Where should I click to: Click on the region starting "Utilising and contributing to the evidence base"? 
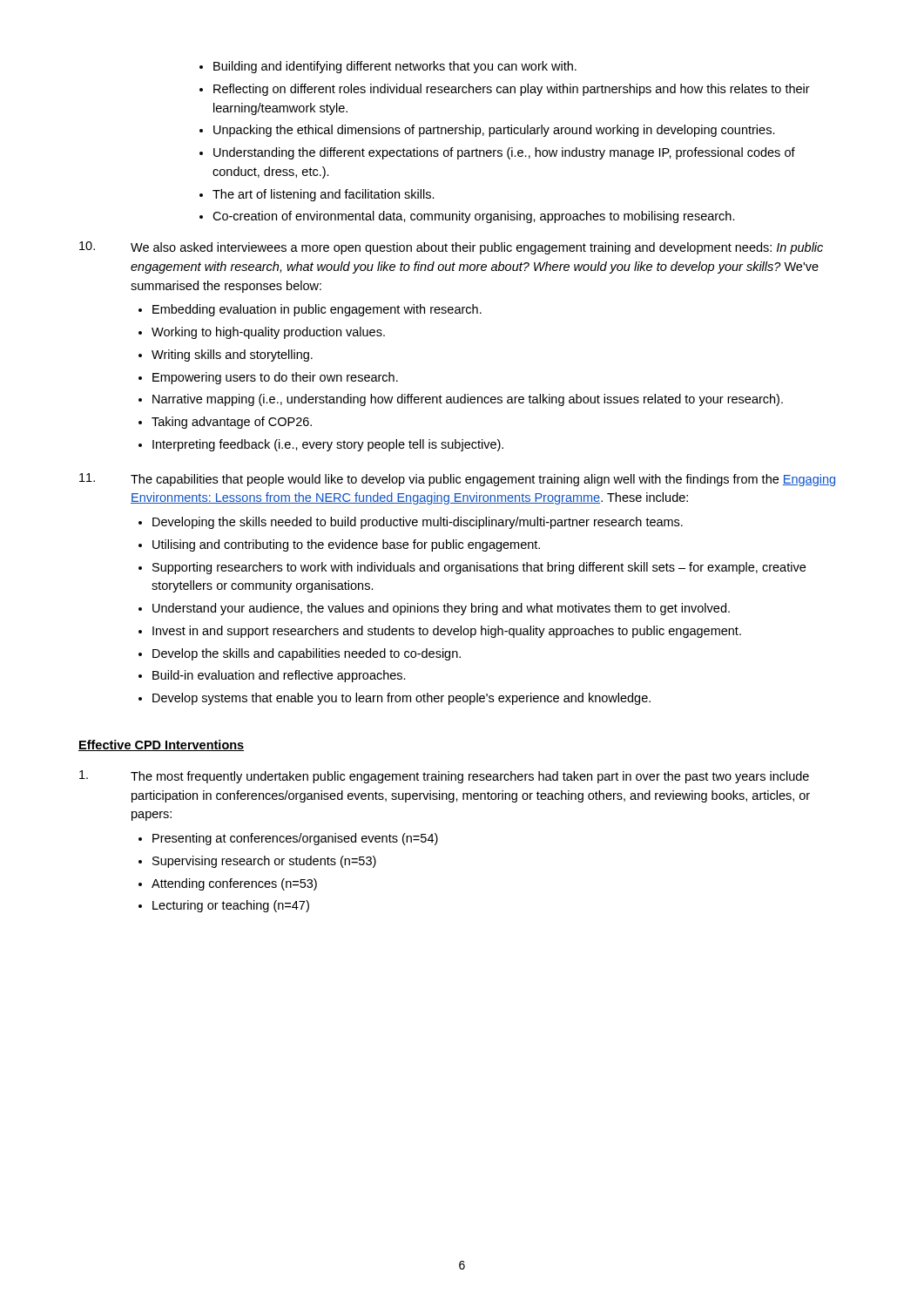tap(346, 544)
